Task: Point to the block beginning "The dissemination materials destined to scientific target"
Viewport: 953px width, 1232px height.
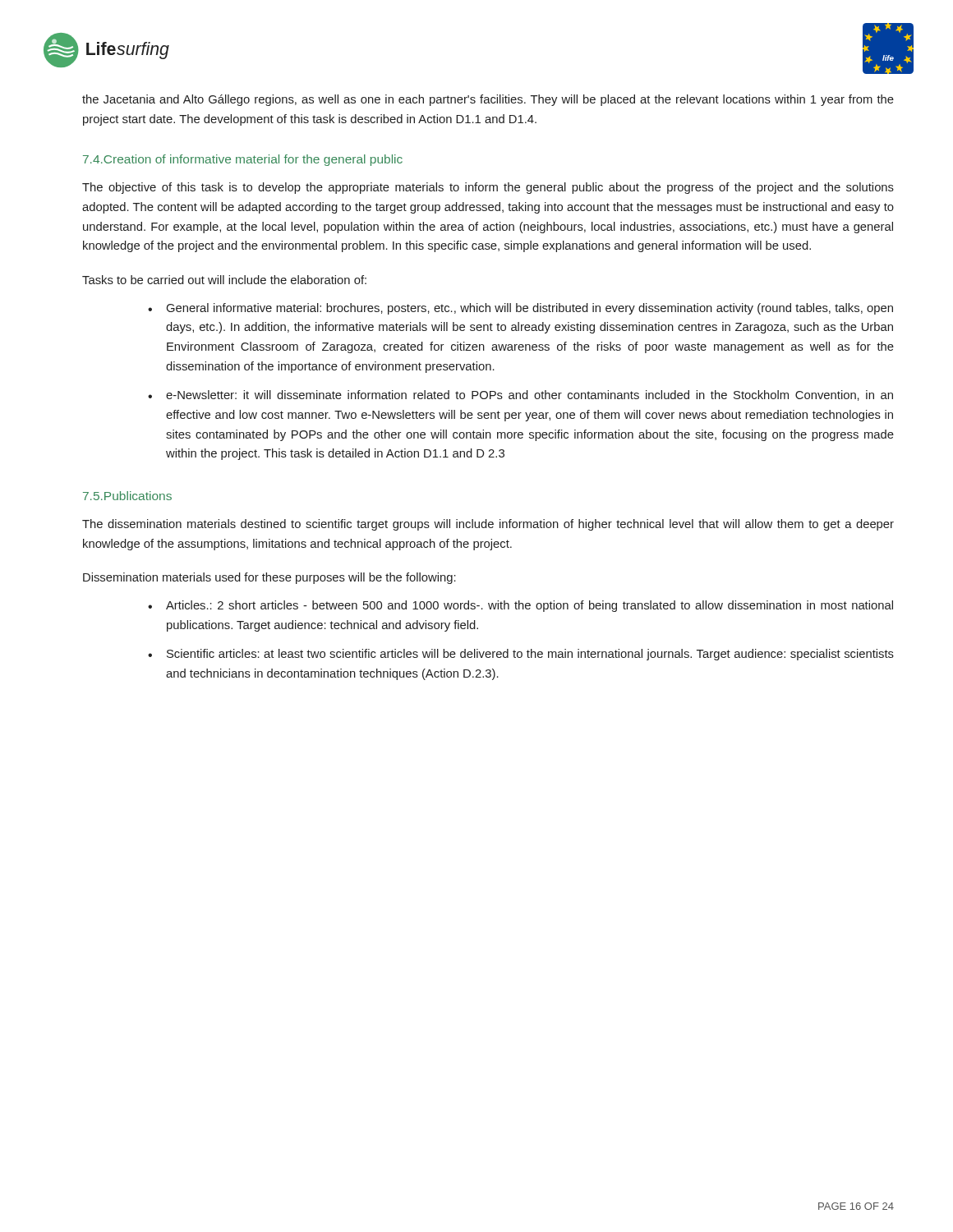Action: 488,534
